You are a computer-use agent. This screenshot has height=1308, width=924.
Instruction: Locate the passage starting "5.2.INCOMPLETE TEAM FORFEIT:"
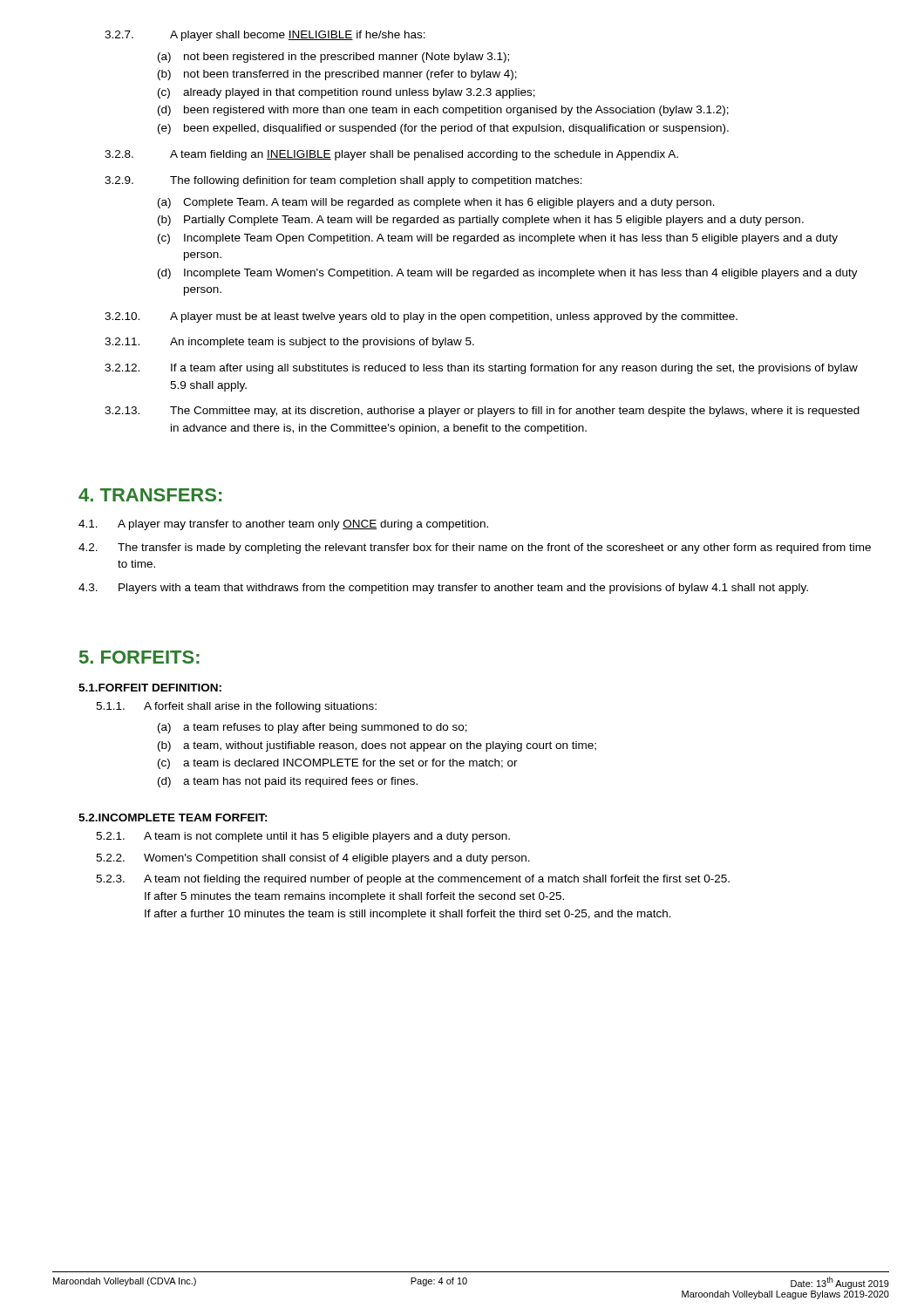[x=173, y=818]
